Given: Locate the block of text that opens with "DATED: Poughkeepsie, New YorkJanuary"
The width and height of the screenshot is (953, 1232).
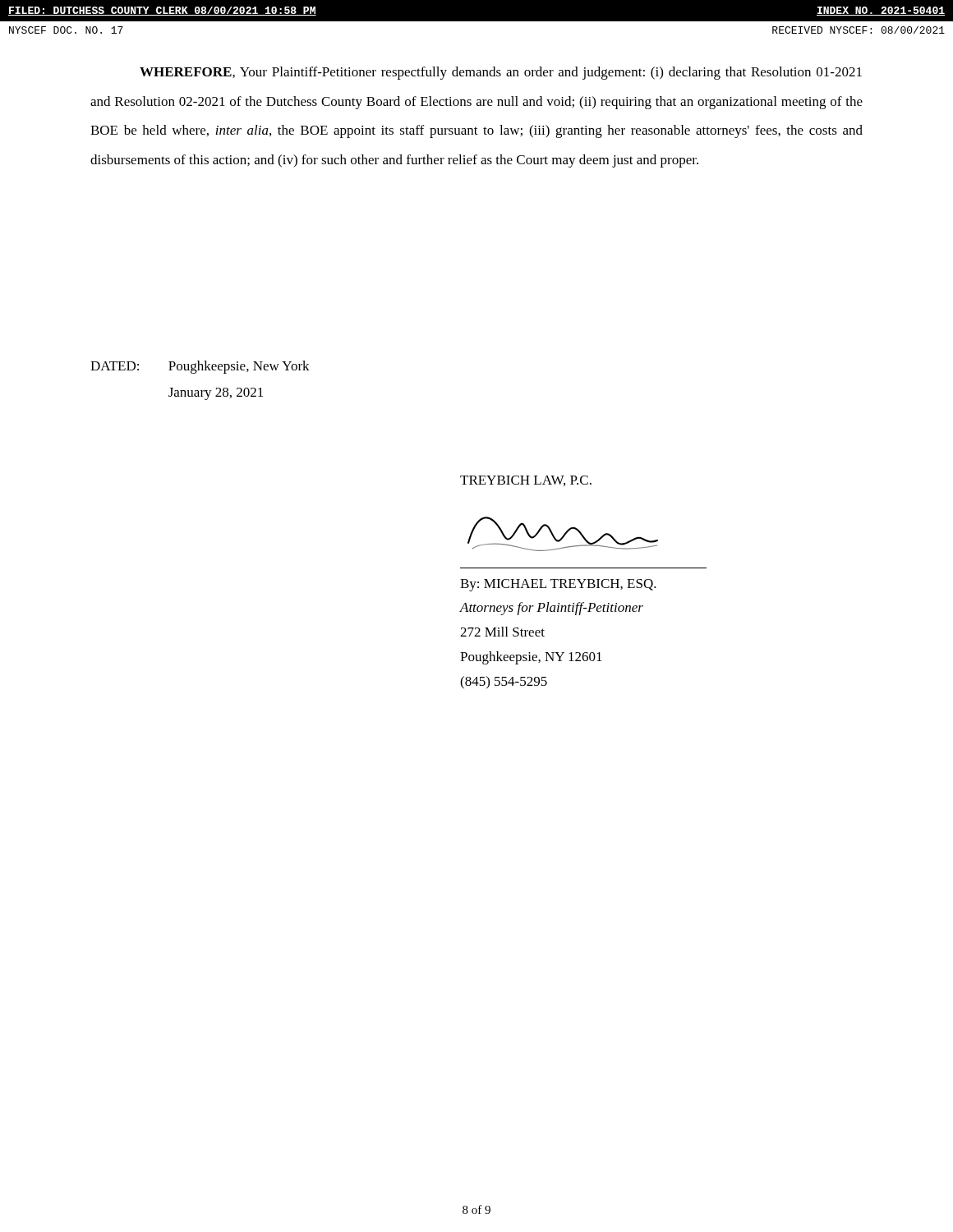Looking at the screenshot, I should coord(200,380).
